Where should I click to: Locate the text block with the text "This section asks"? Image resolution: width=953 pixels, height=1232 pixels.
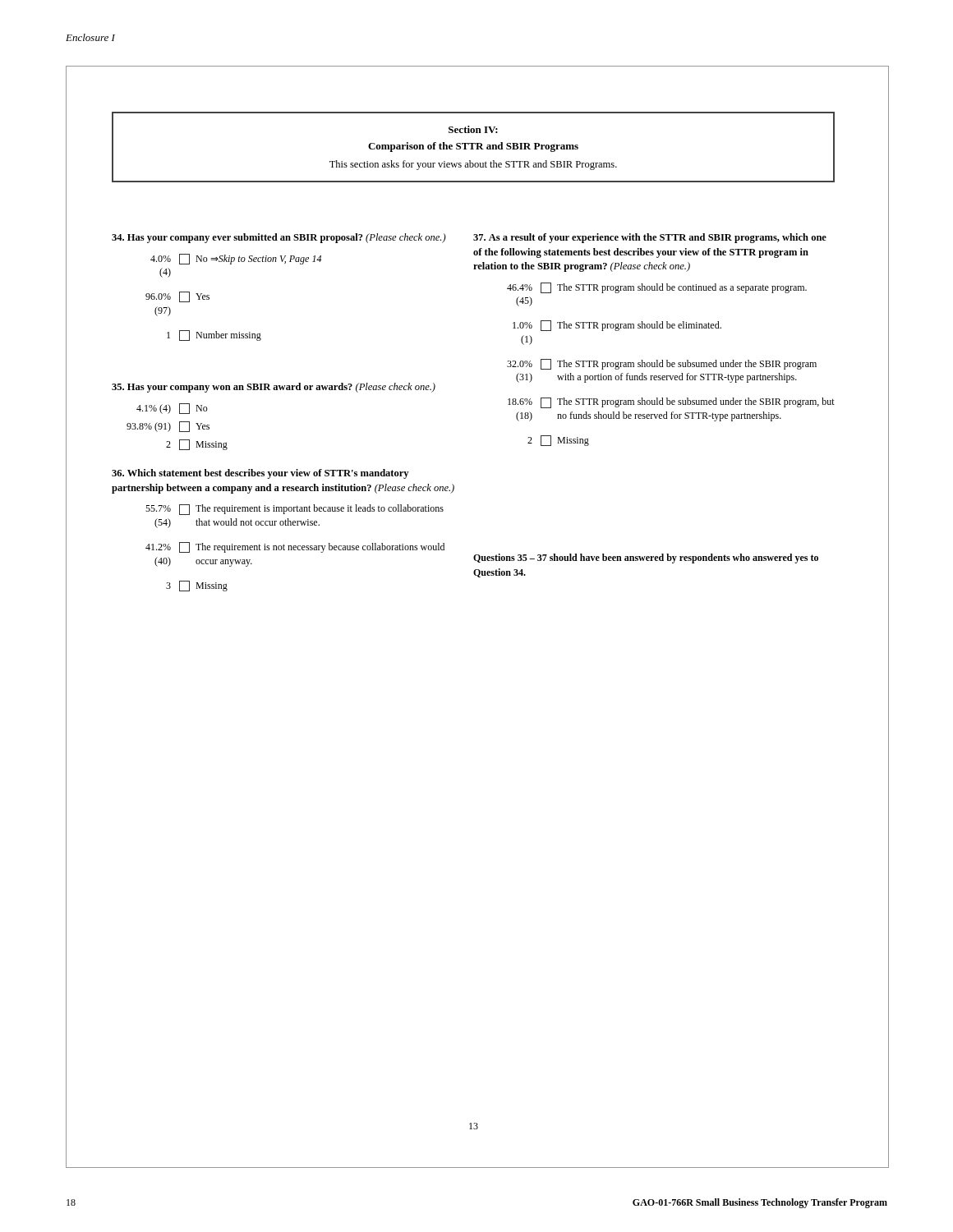click(x=473, y=164)
